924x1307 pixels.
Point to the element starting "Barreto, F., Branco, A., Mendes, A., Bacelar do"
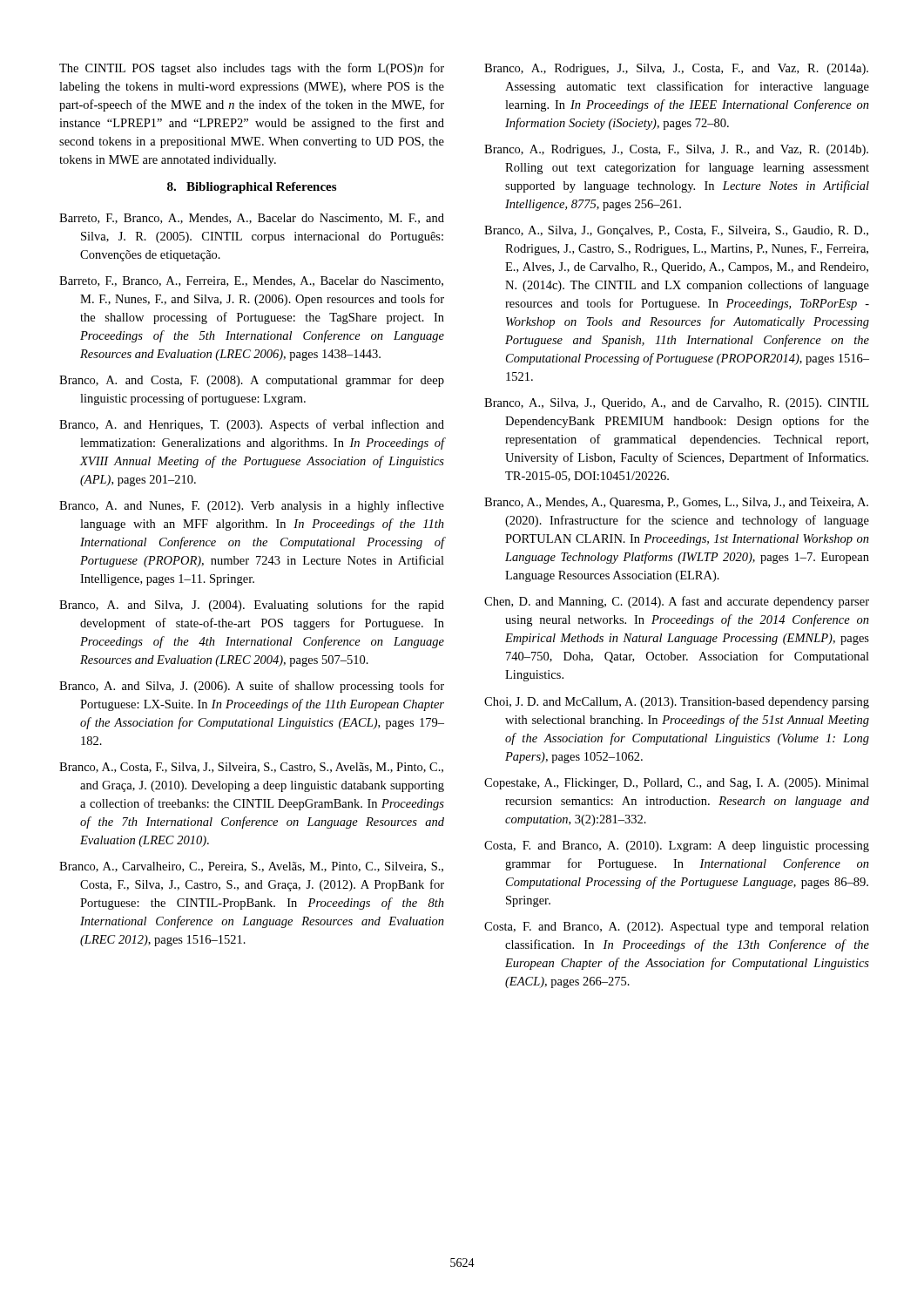[x=252, y=236]
